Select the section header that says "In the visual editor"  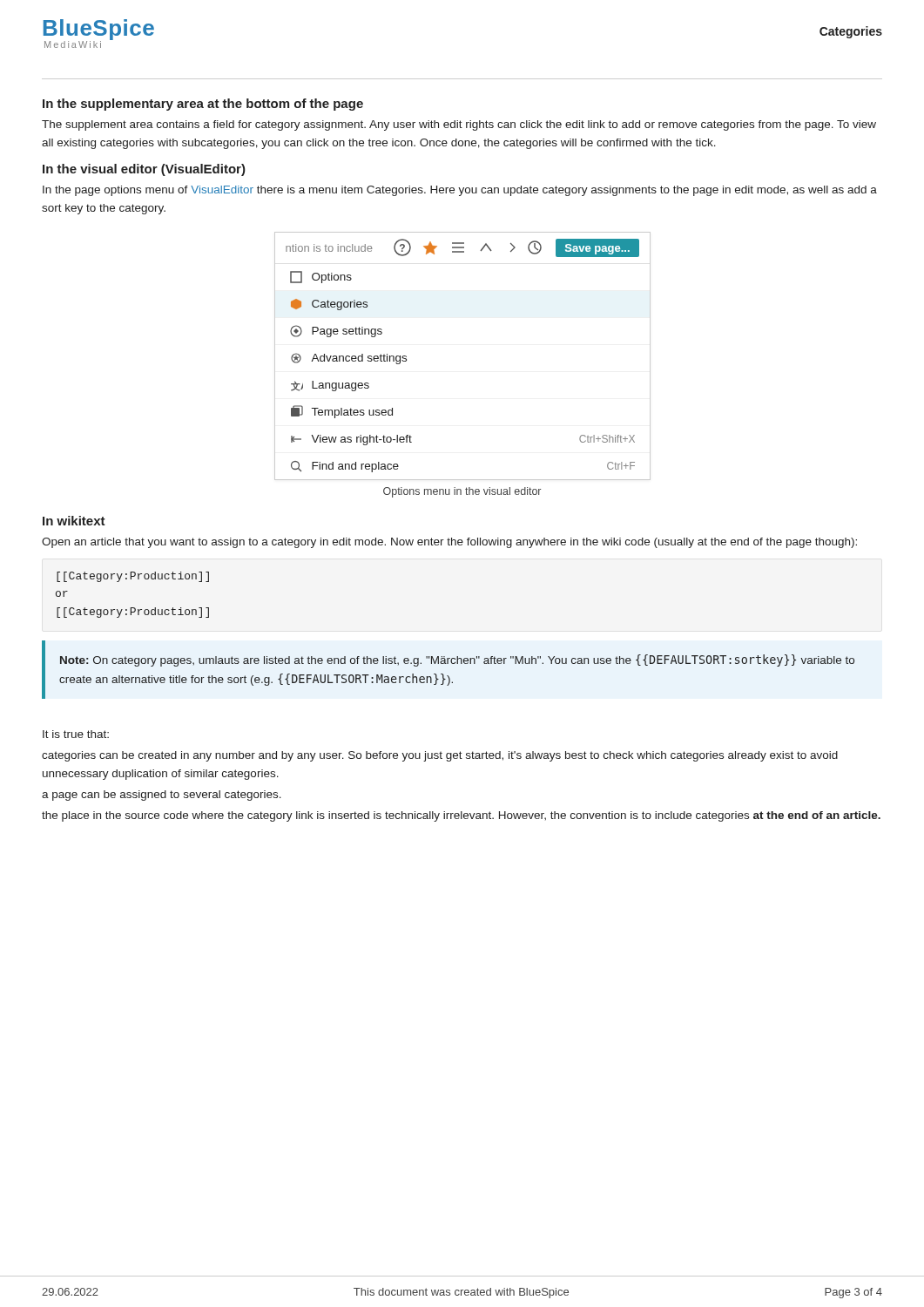pyautogui.click(x=144, y=168)
